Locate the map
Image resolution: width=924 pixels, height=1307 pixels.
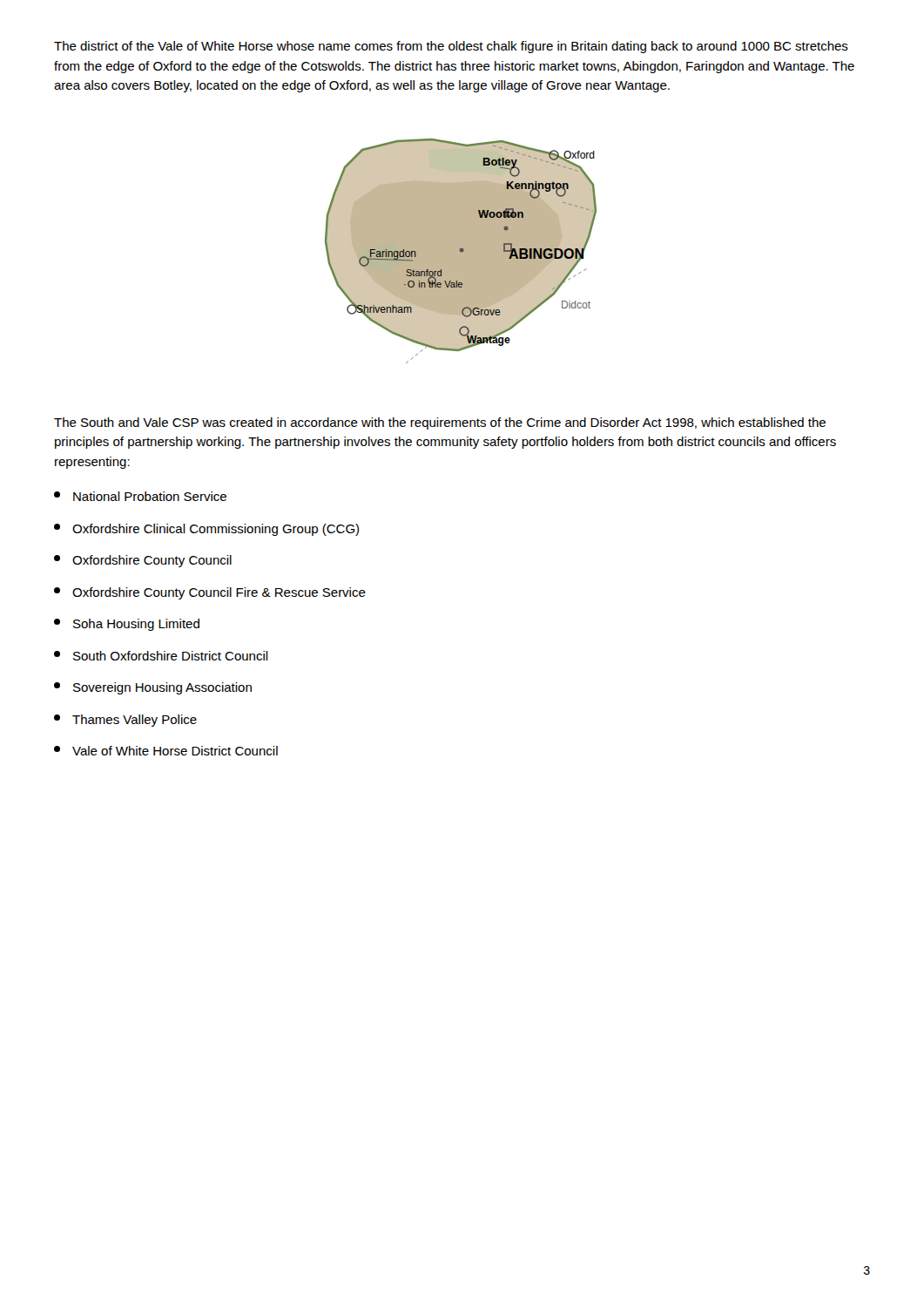tap(462, 250)
